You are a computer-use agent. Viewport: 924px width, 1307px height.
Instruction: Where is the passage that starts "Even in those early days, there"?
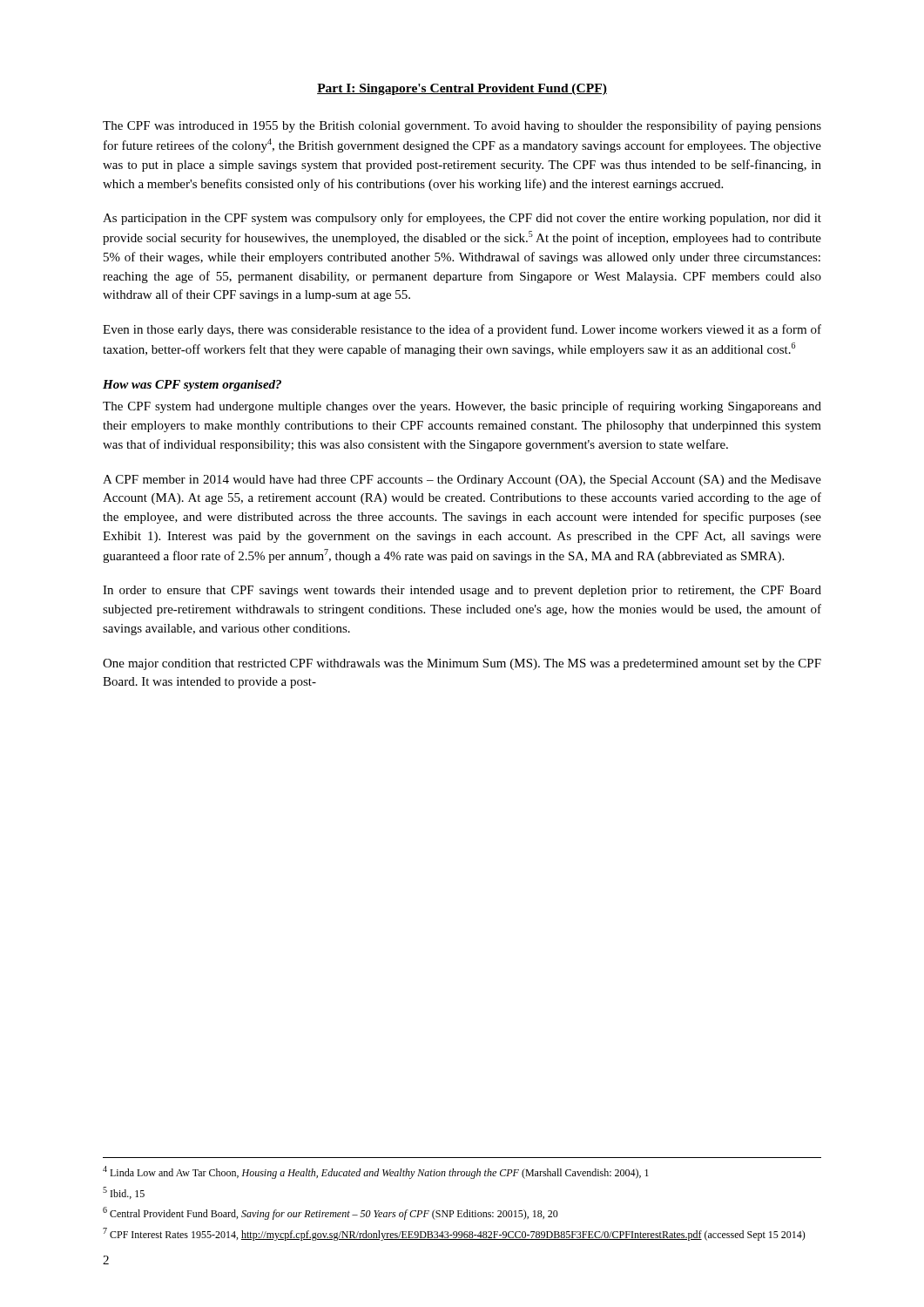click(x=462, y=339)
